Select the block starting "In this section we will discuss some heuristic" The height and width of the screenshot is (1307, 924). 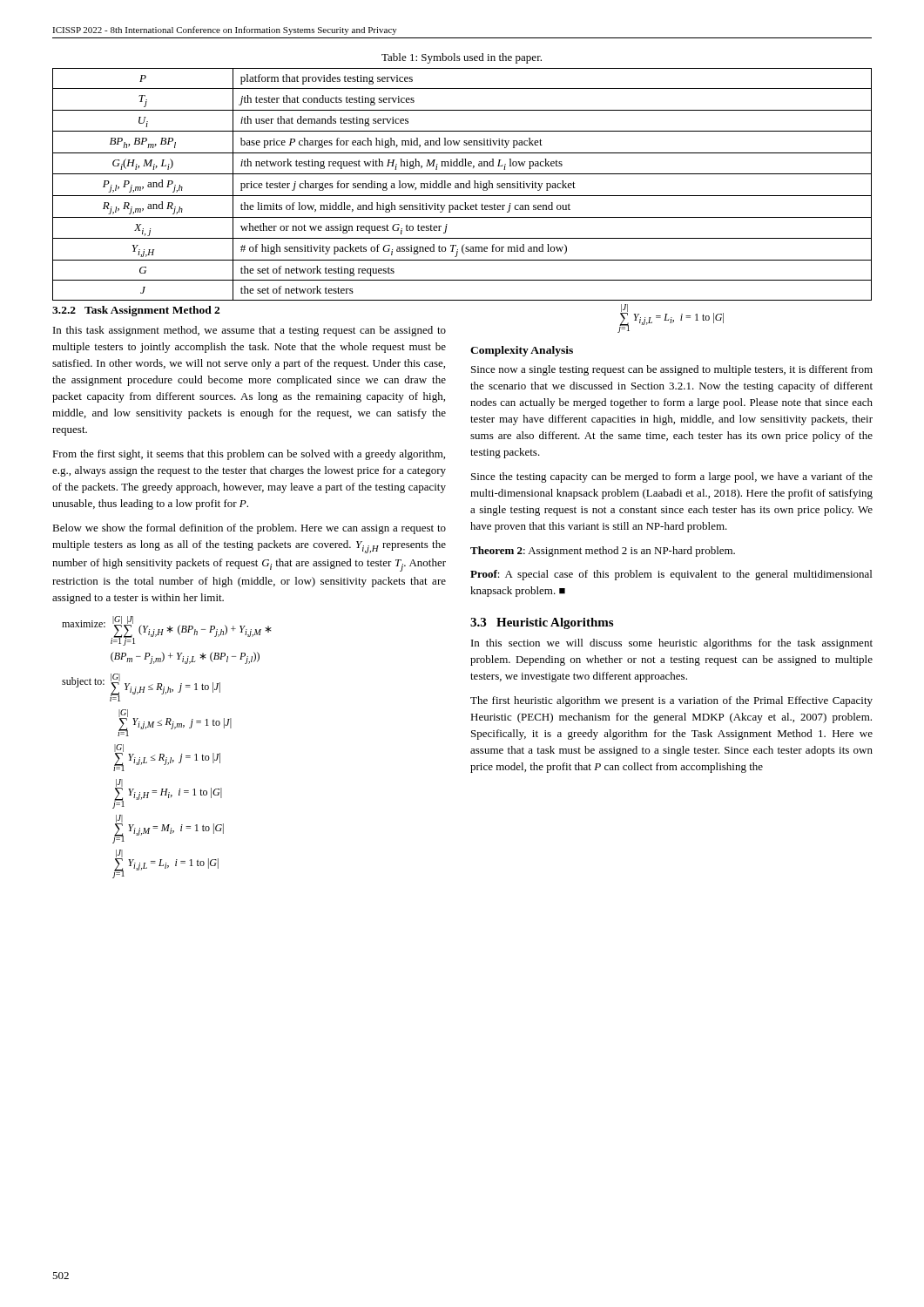click(671, 659)
